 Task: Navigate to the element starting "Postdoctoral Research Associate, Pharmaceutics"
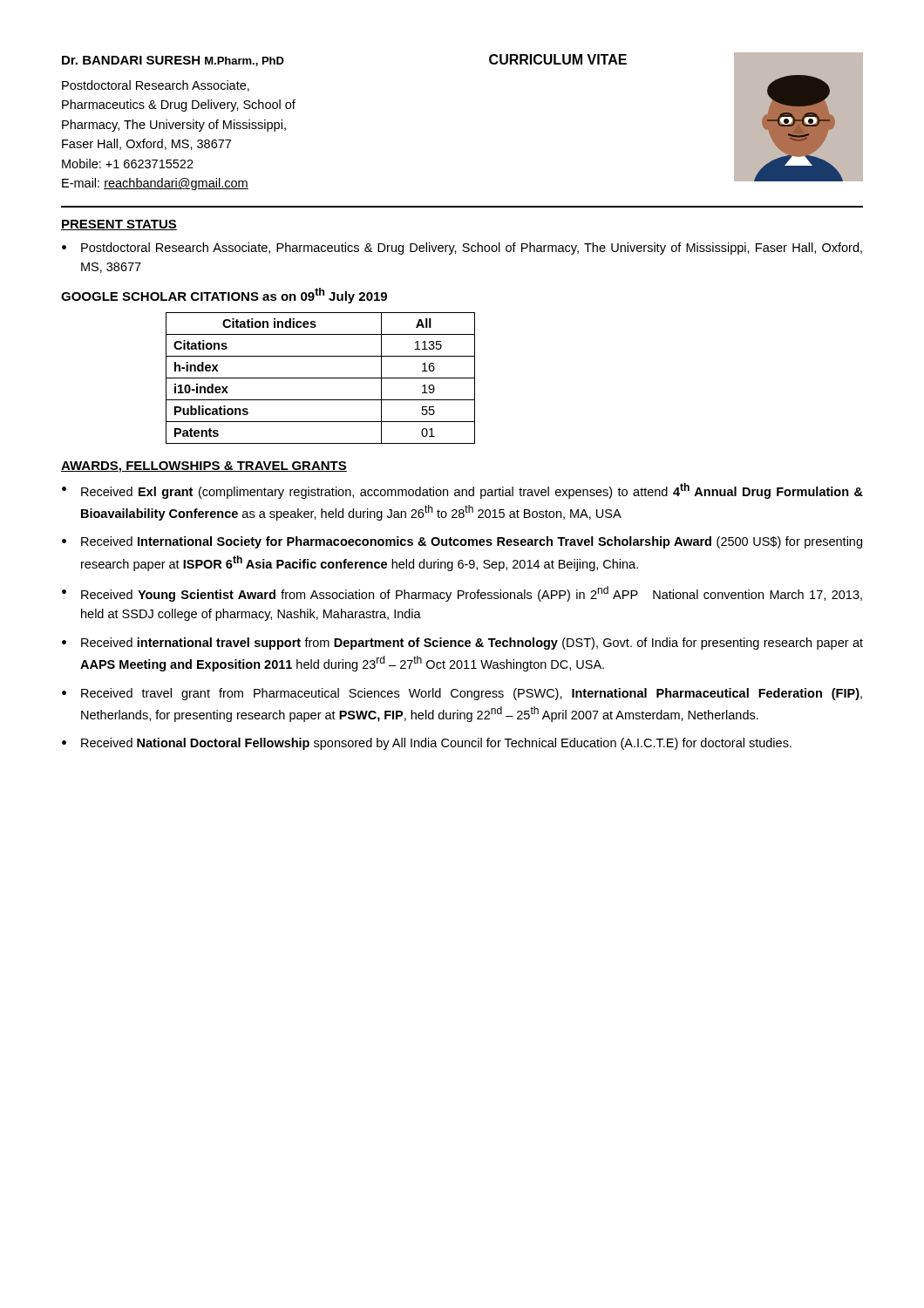point(178,134)
